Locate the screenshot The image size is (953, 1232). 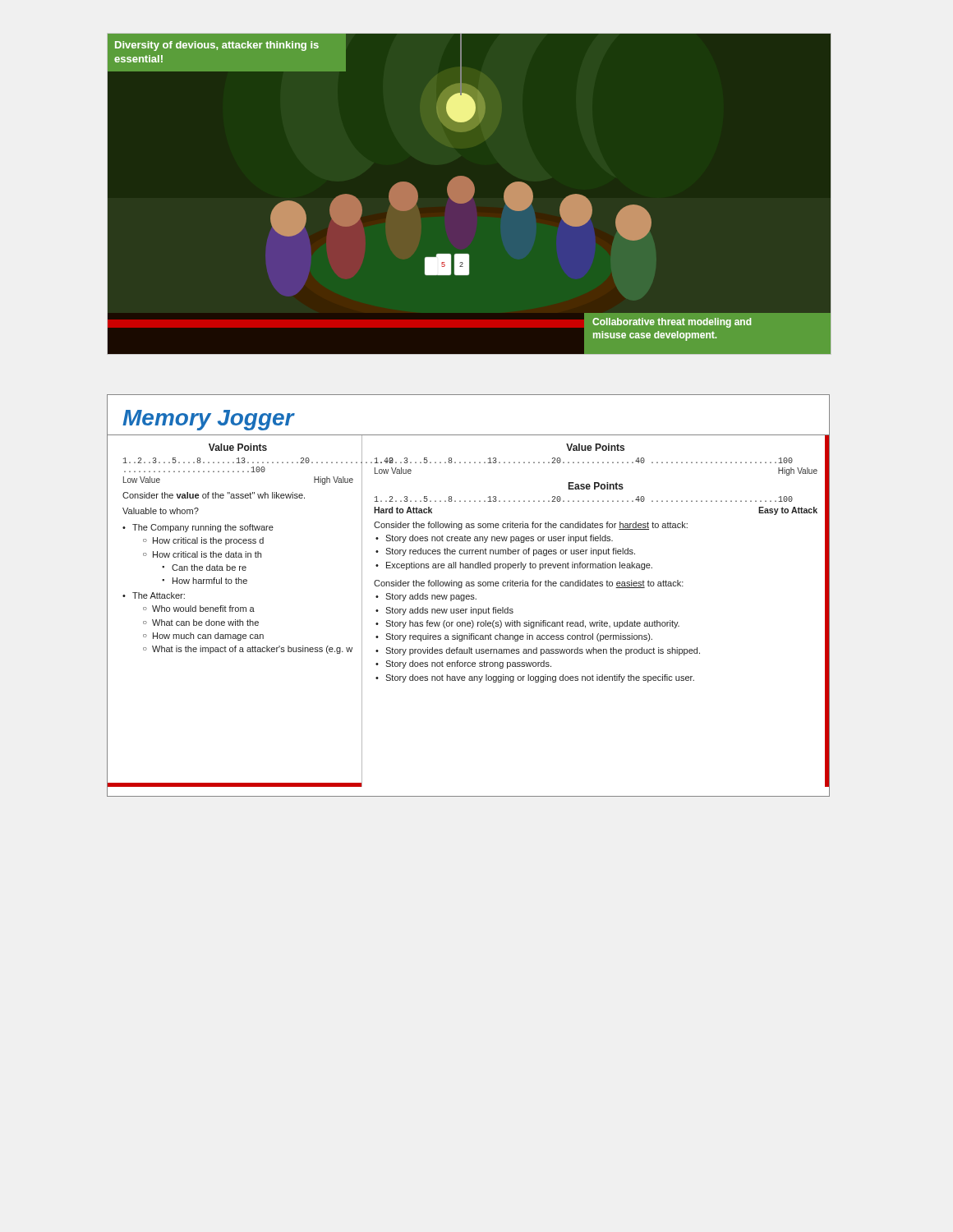tap(469, 194)
